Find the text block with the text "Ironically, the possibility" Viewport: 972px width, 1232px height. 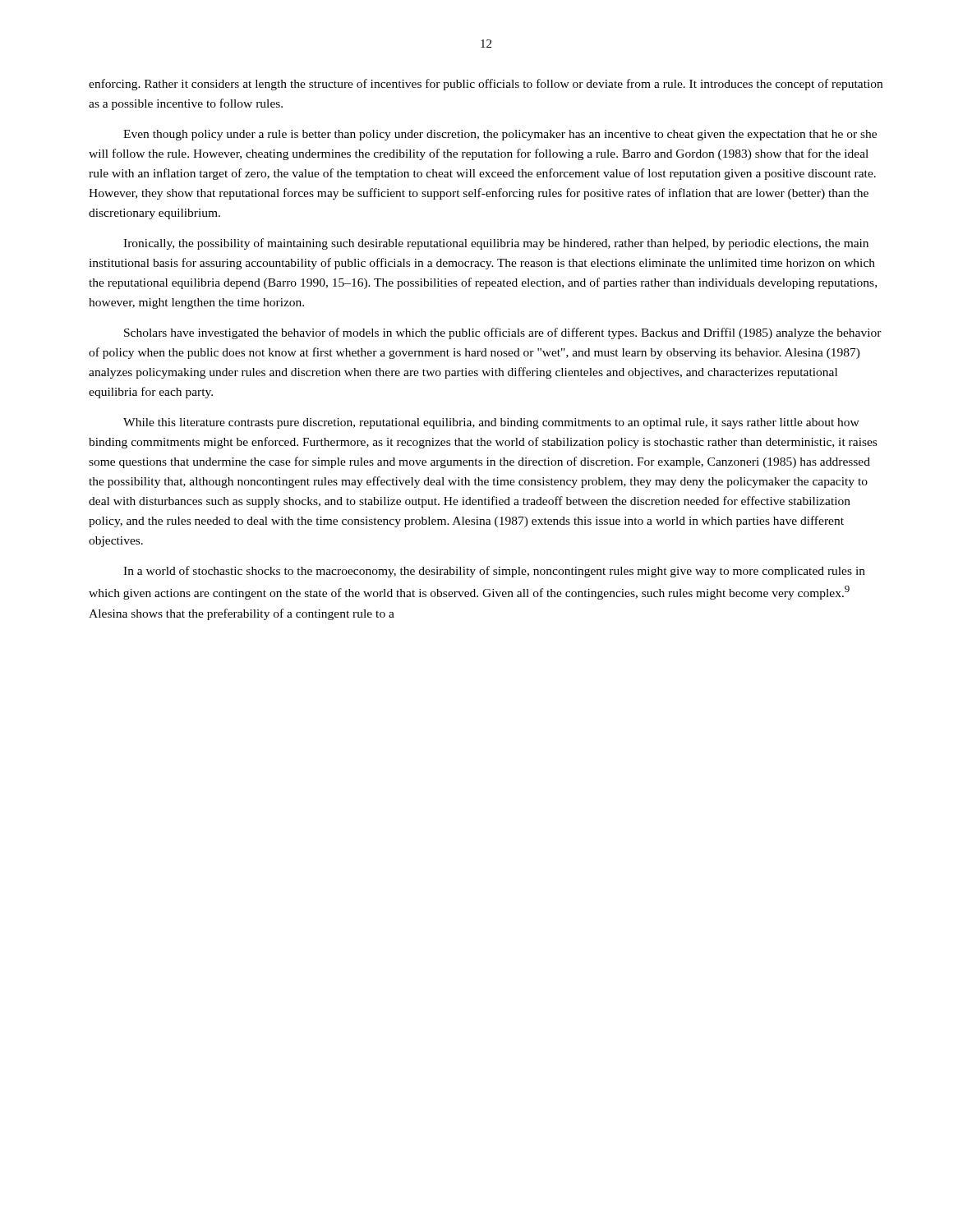486,273
